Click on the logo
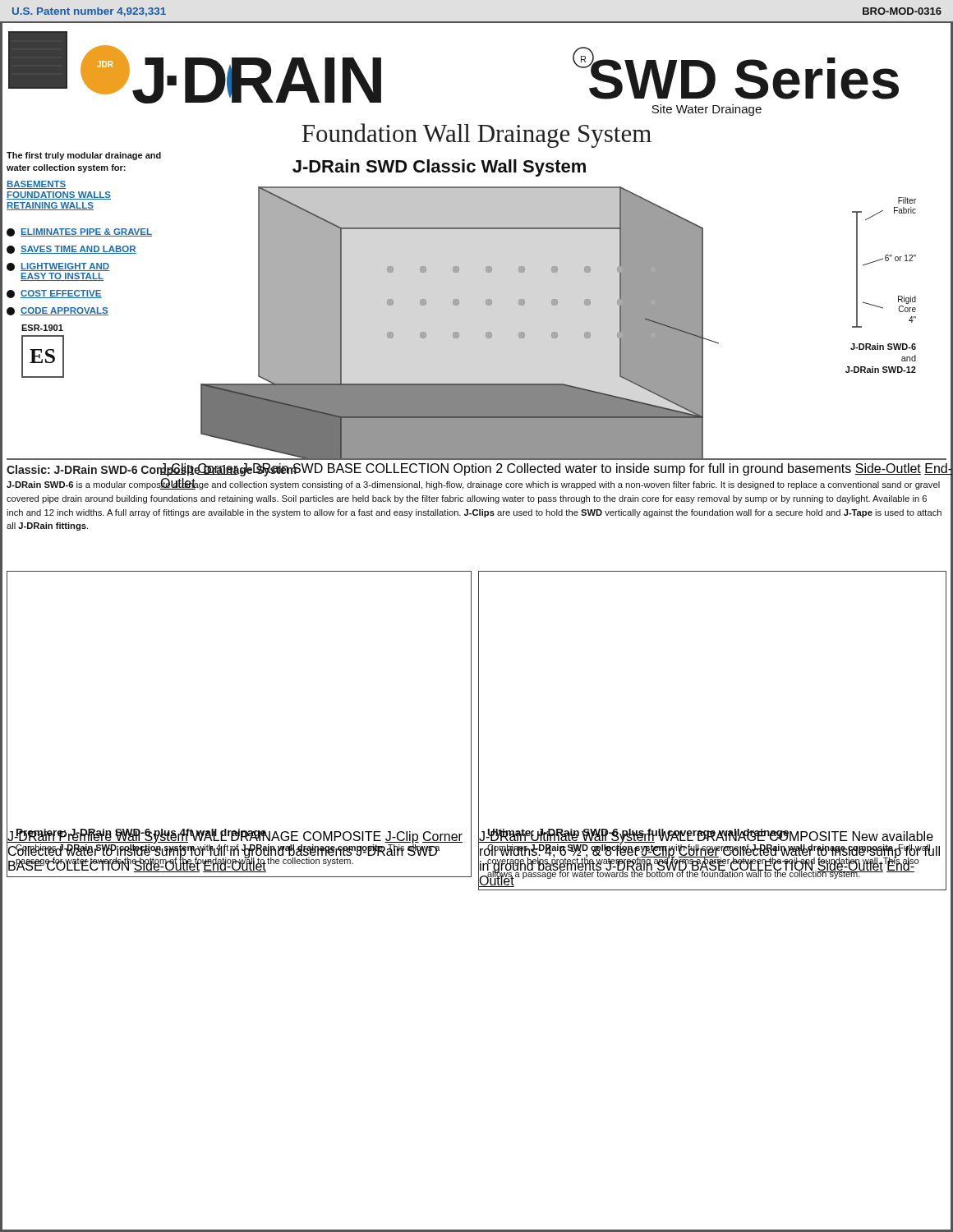This screenshot has height=1232, width=953. (476, 73)
